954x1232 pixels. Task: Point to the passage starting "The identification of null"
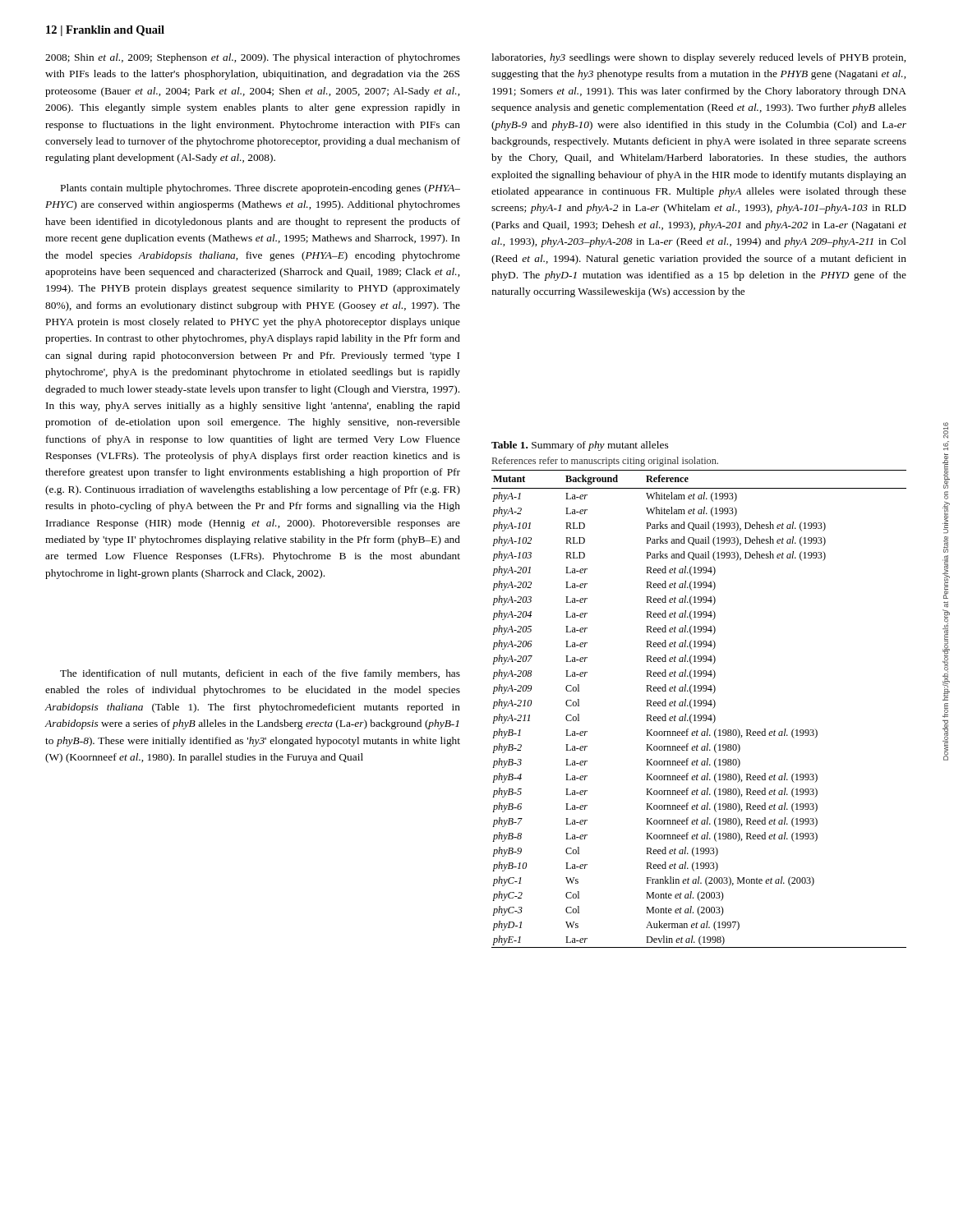point(253,715)
